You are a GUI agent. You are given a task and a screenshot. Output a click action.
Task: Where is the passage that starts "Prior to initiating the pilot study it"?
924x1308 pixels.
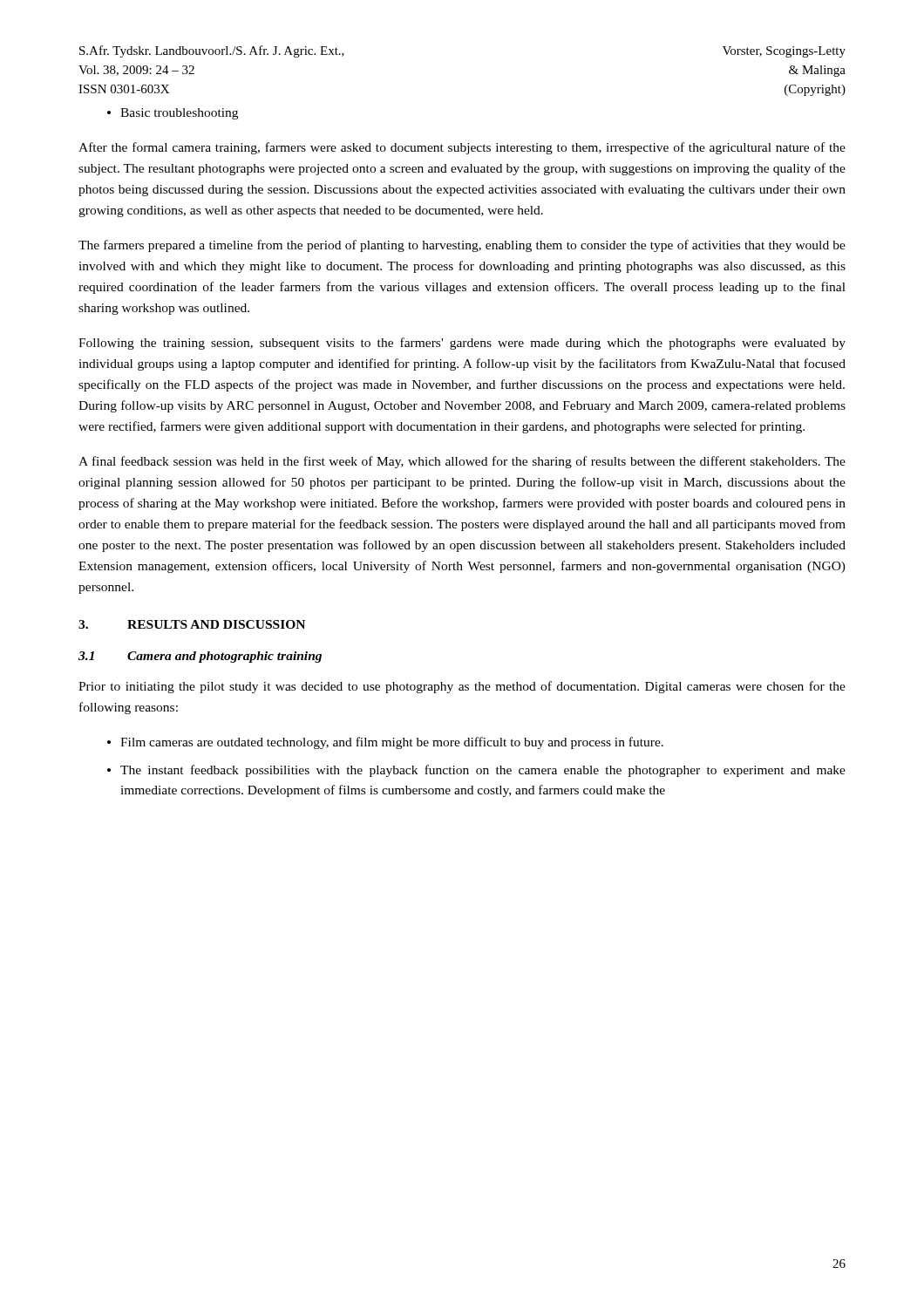pyautogui.click(x=462, y=696)
